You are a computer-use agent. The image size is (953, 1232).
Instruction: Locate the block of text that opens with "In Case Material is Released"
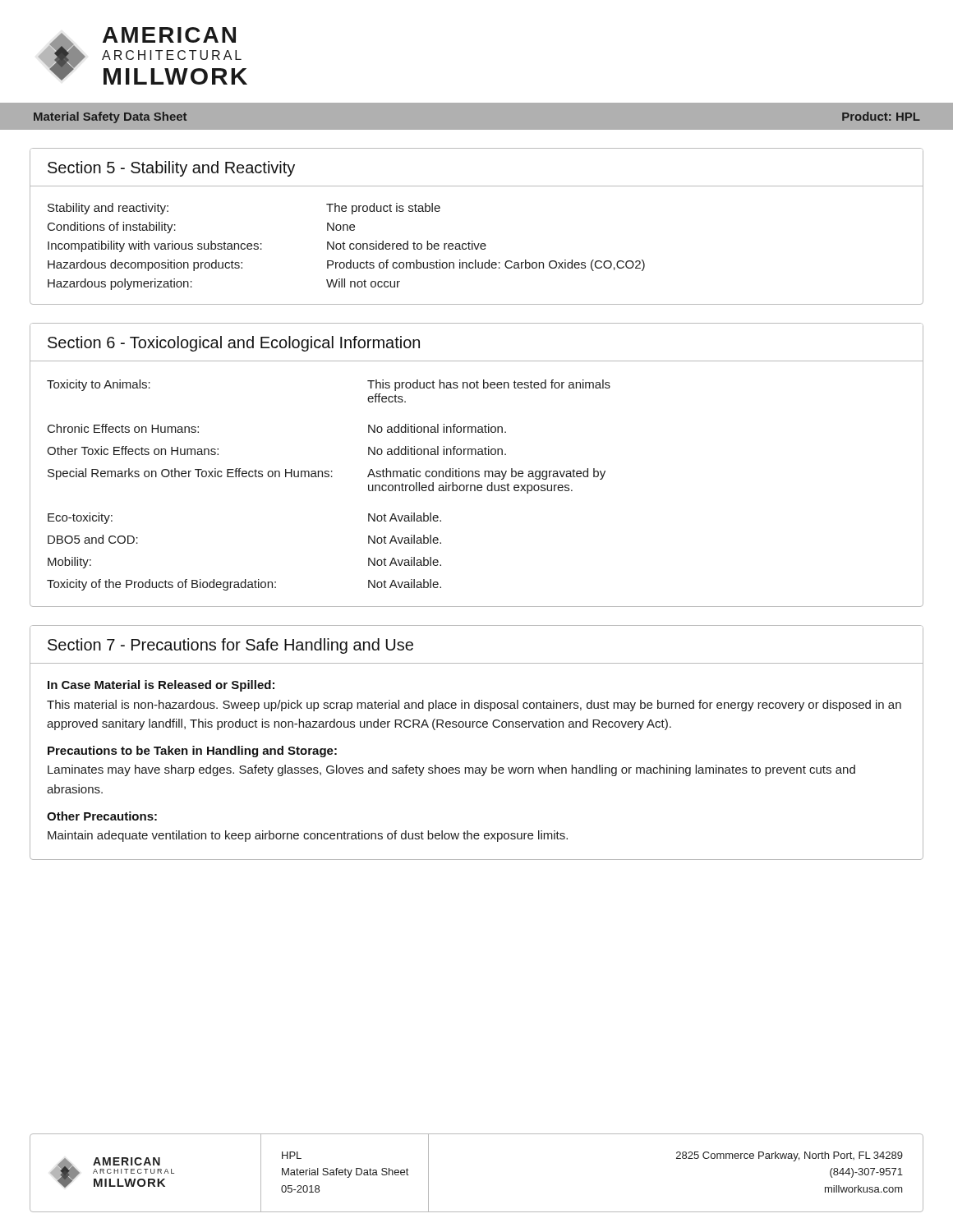[x=474, y=704]
